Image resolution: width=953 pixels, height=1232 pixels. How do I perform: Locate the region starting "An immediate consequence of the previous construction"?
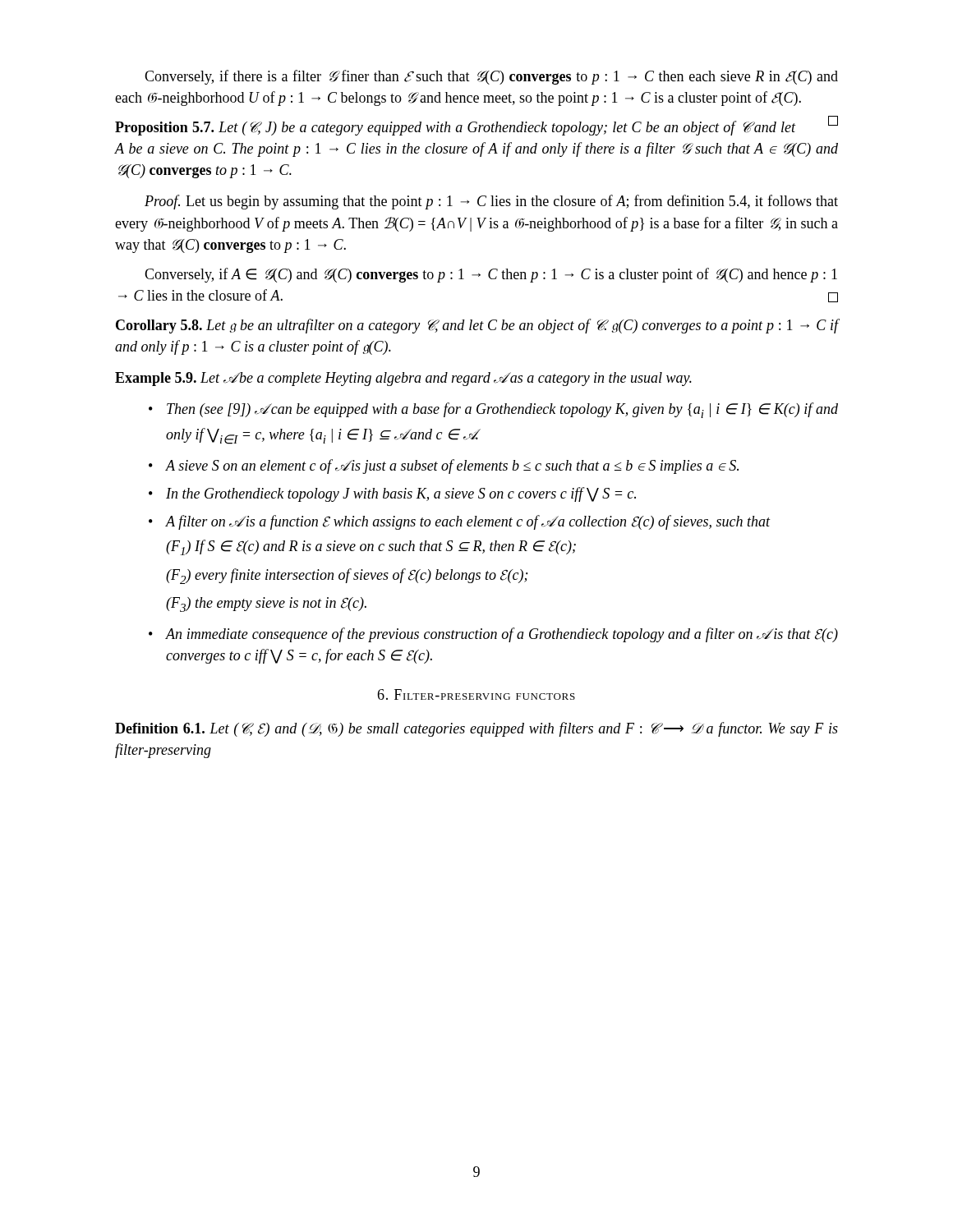pos(502,645)
